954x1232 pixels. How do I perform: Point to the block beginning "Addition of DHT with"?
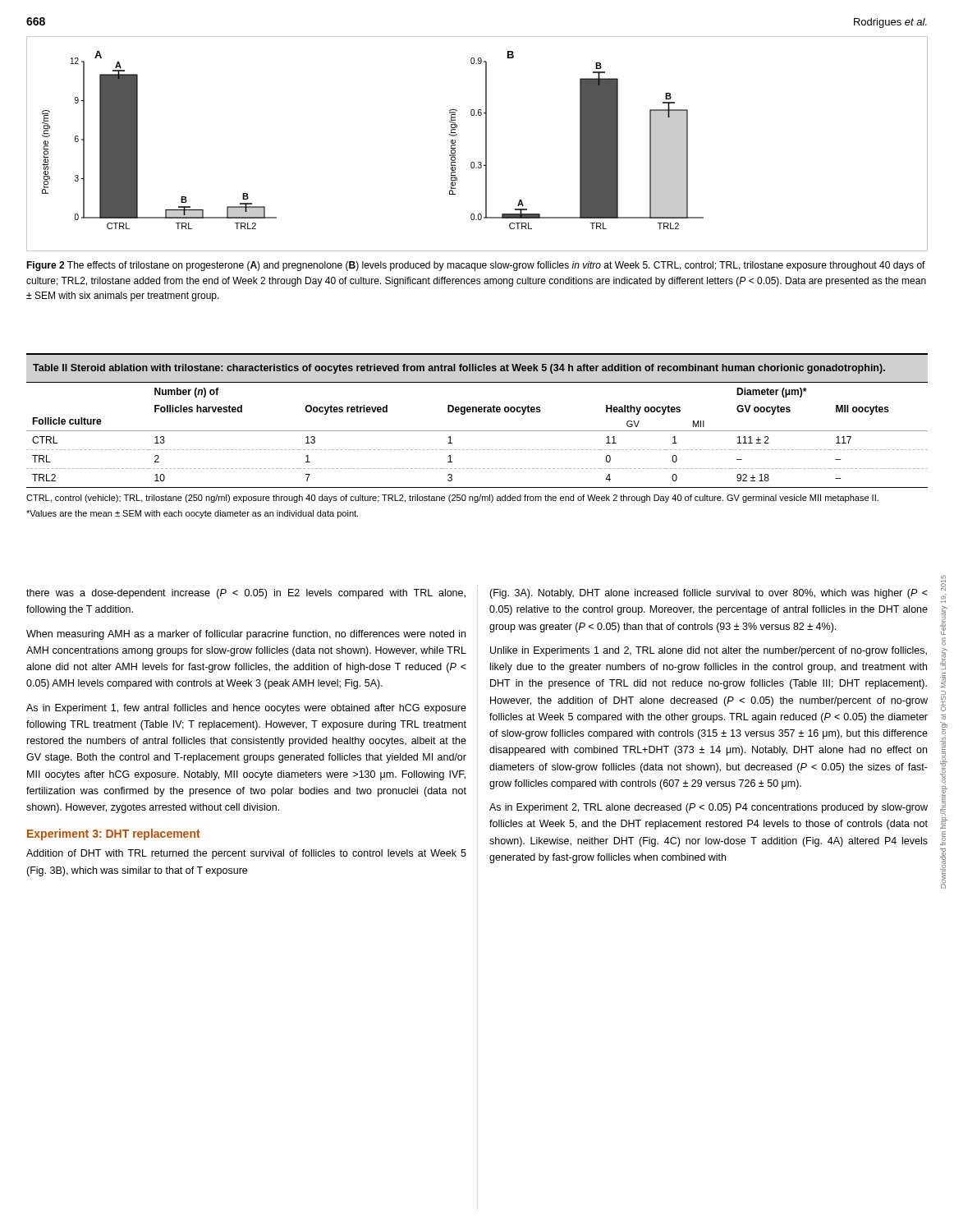point(246,862)
